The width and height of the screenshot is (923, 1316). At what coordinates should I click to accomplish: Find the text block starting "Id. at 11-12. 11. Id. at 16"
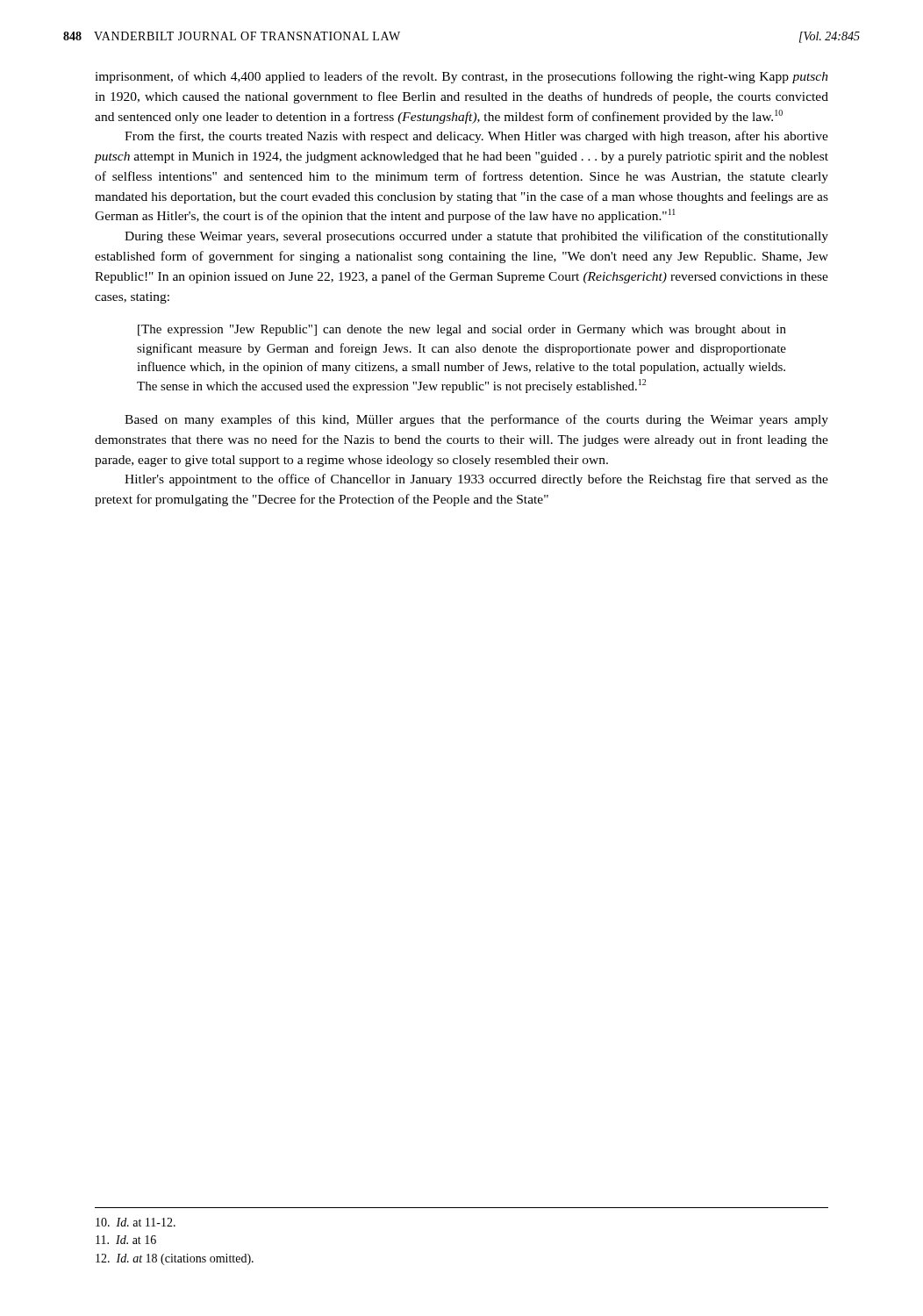(136, 1222)
